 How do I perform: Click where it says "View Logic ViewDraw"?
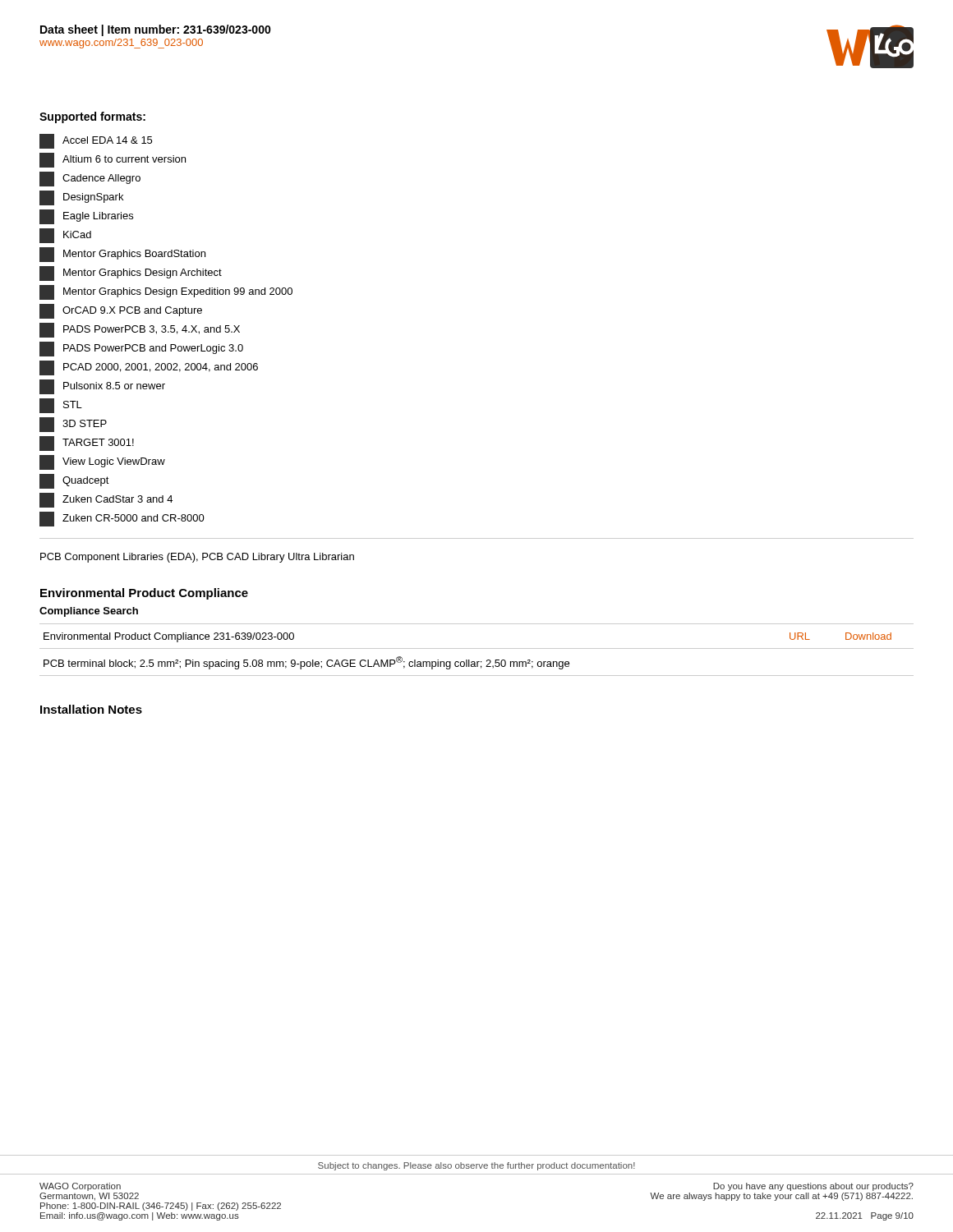pos(102,462)
